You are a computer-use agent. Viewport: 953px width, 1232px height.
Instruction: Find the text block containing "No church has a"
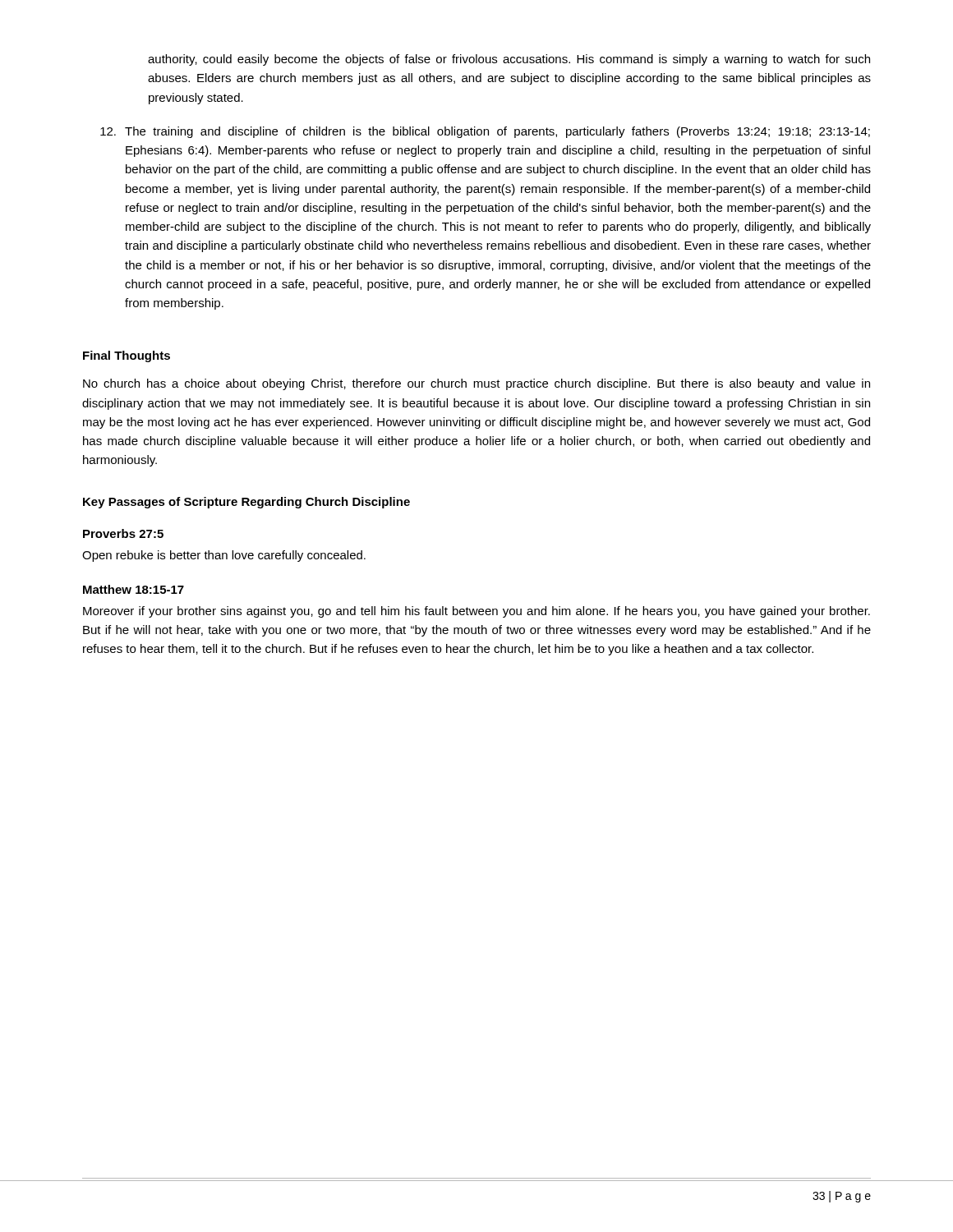pyautogui.click(x=476, y=422)
